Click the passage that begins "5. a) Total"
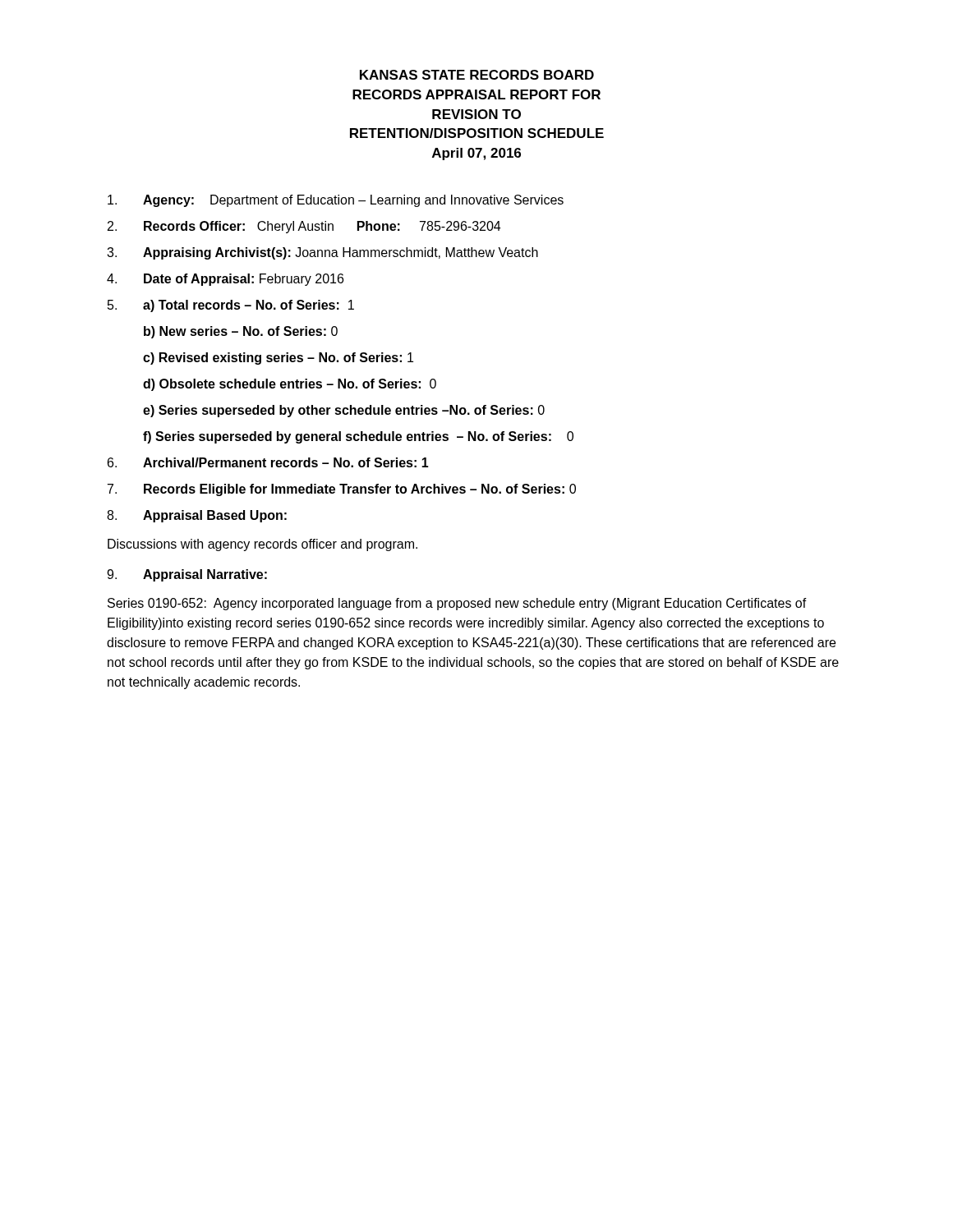Viewport: 953px width, 1232px height. 231,306
